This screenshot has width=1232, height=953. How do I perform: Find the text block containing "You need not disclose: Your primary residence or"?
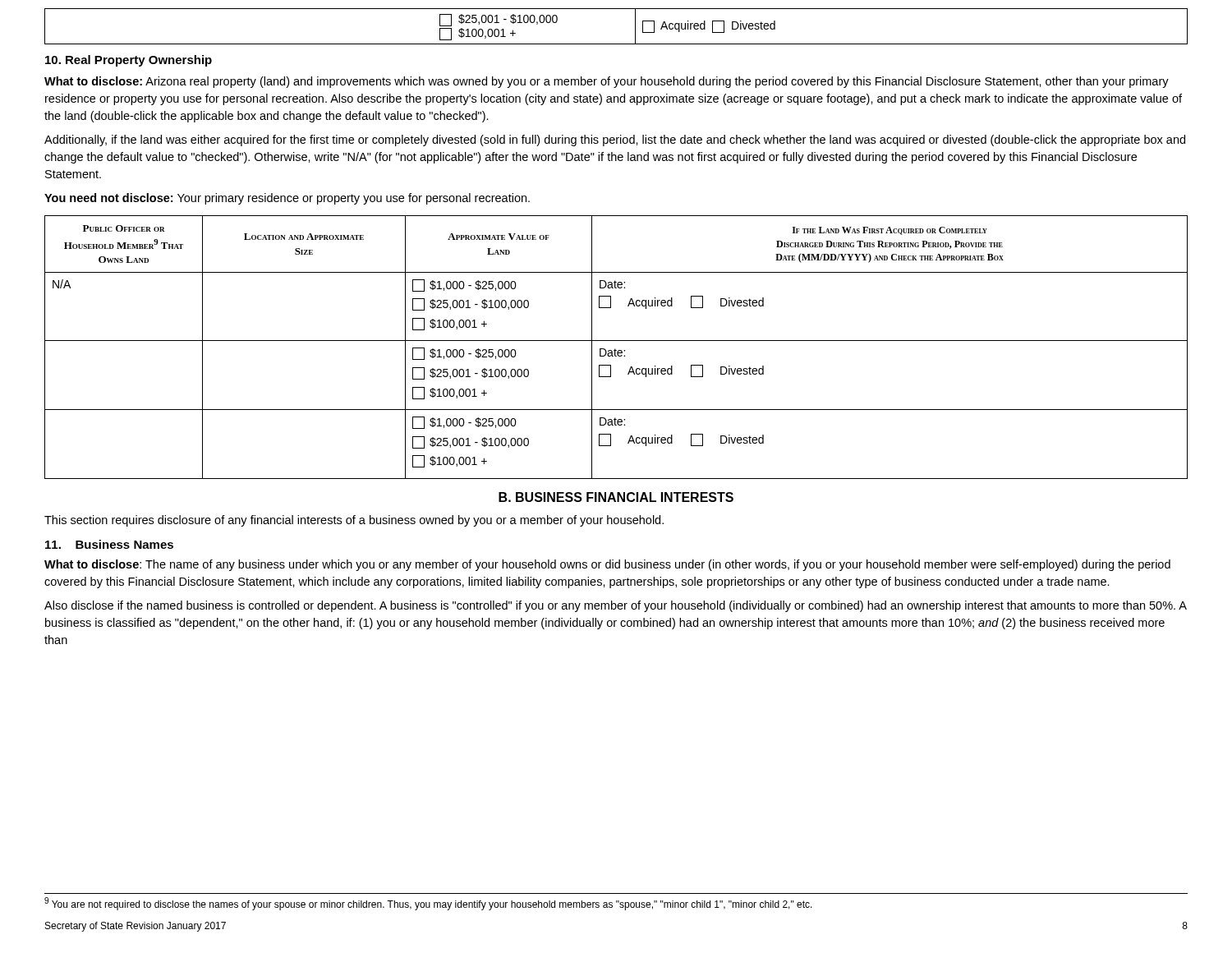[287, 198]
